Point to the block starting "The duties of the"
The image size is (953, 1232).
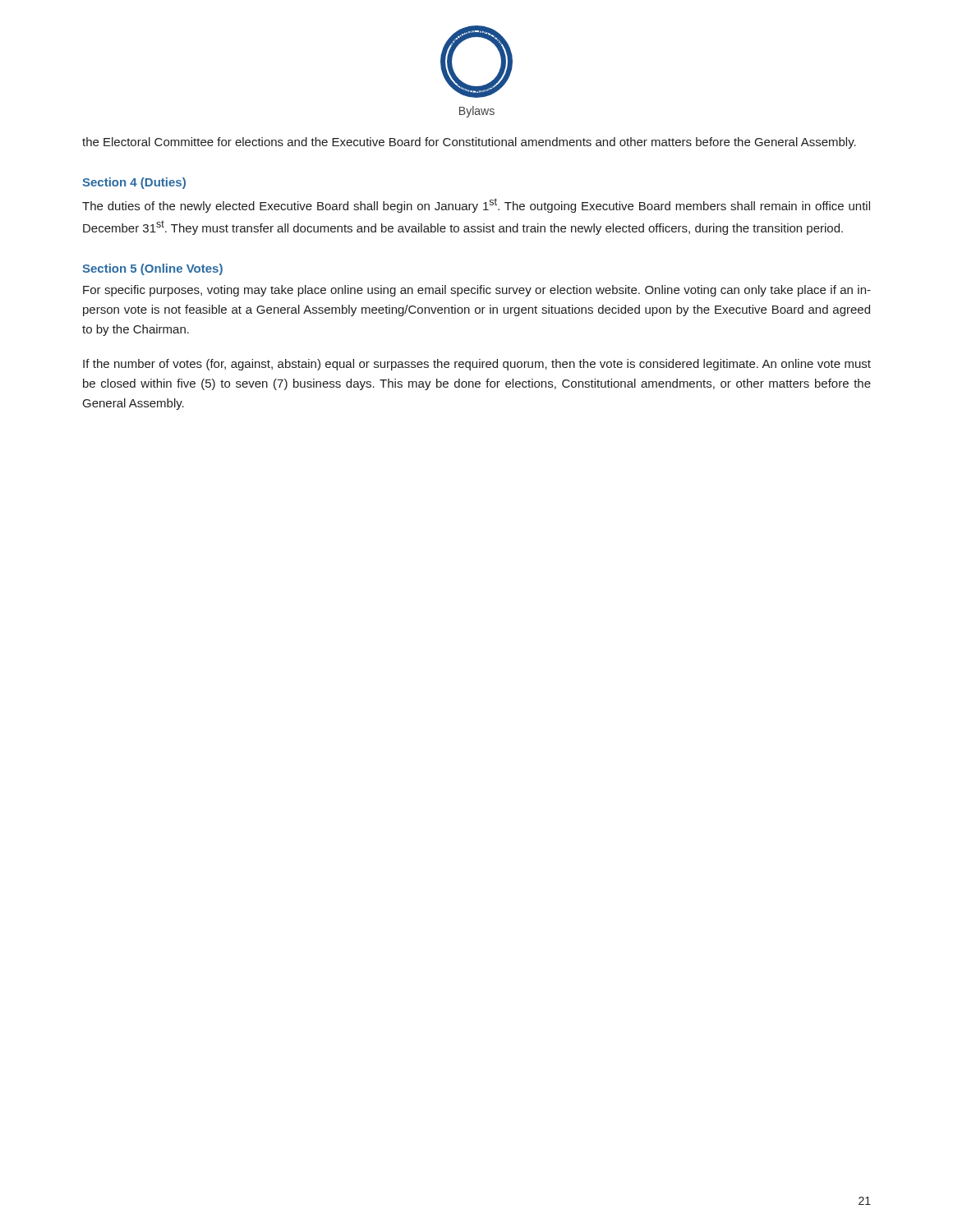pyautogui.click(x=476, y=216)
